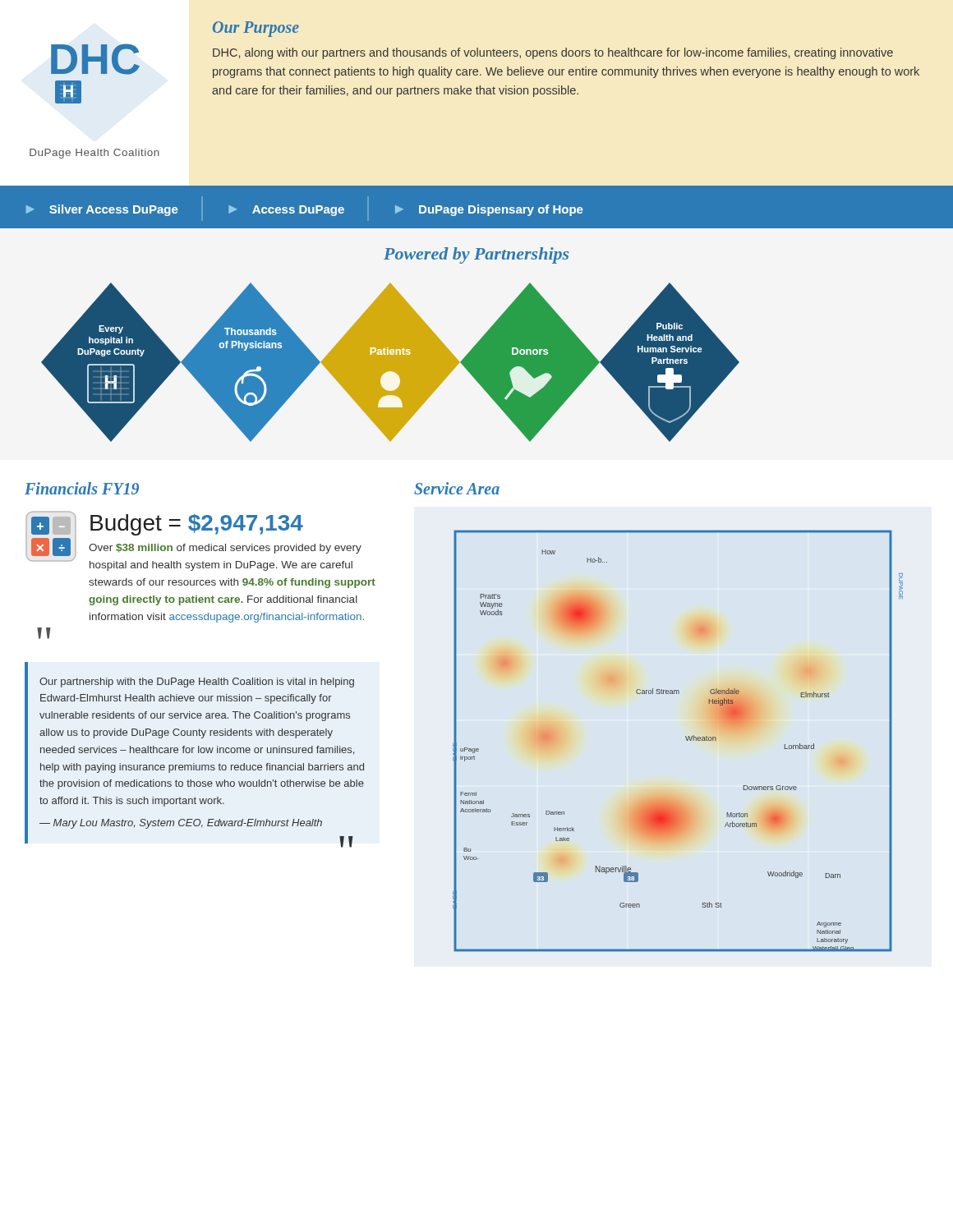Navigate to the region starting "► Silver Access"

(x=101, y=209)
